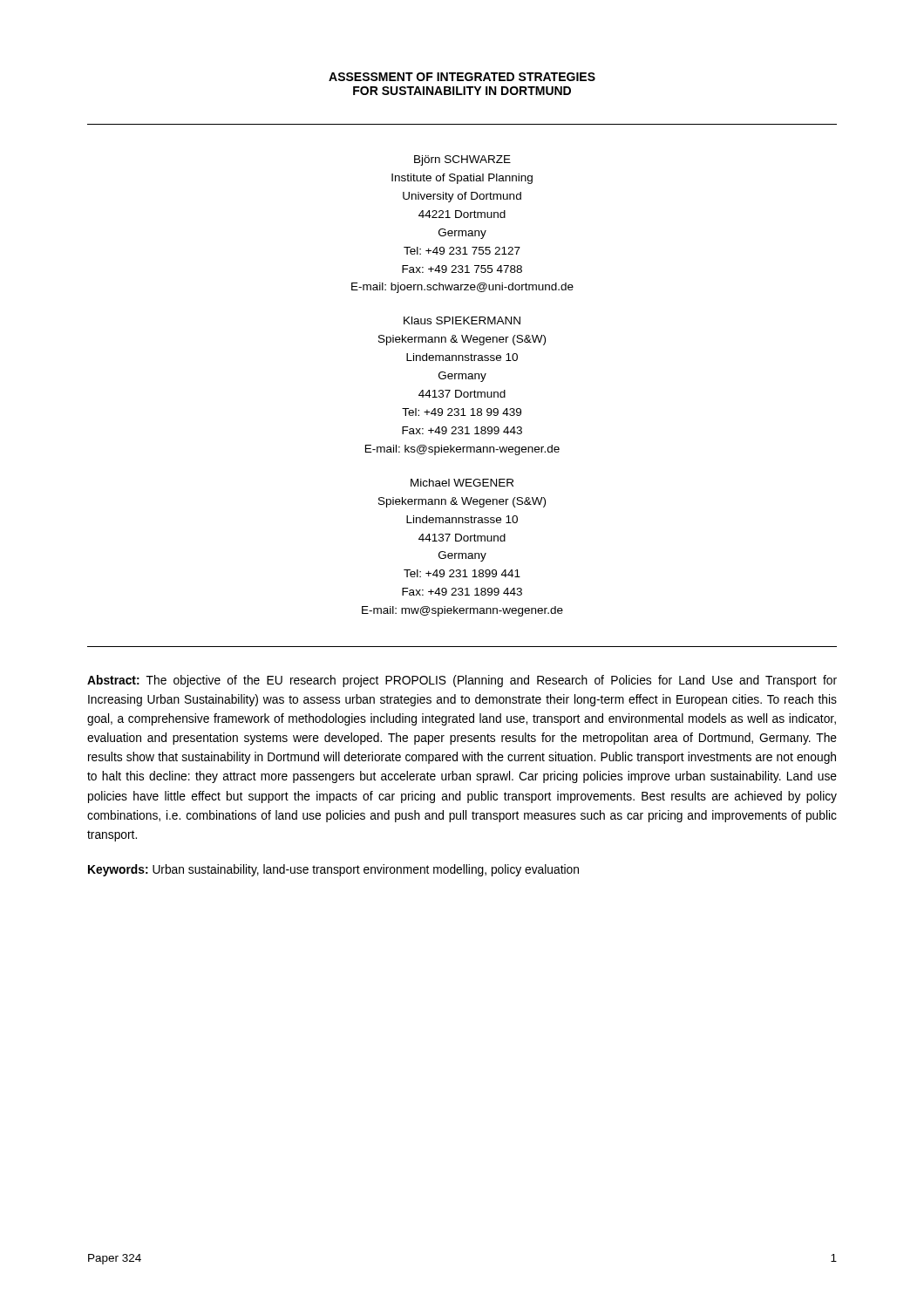Find the block on this page that starts "Abstract: The objective of the EU research"

click(x=462, y=758)
